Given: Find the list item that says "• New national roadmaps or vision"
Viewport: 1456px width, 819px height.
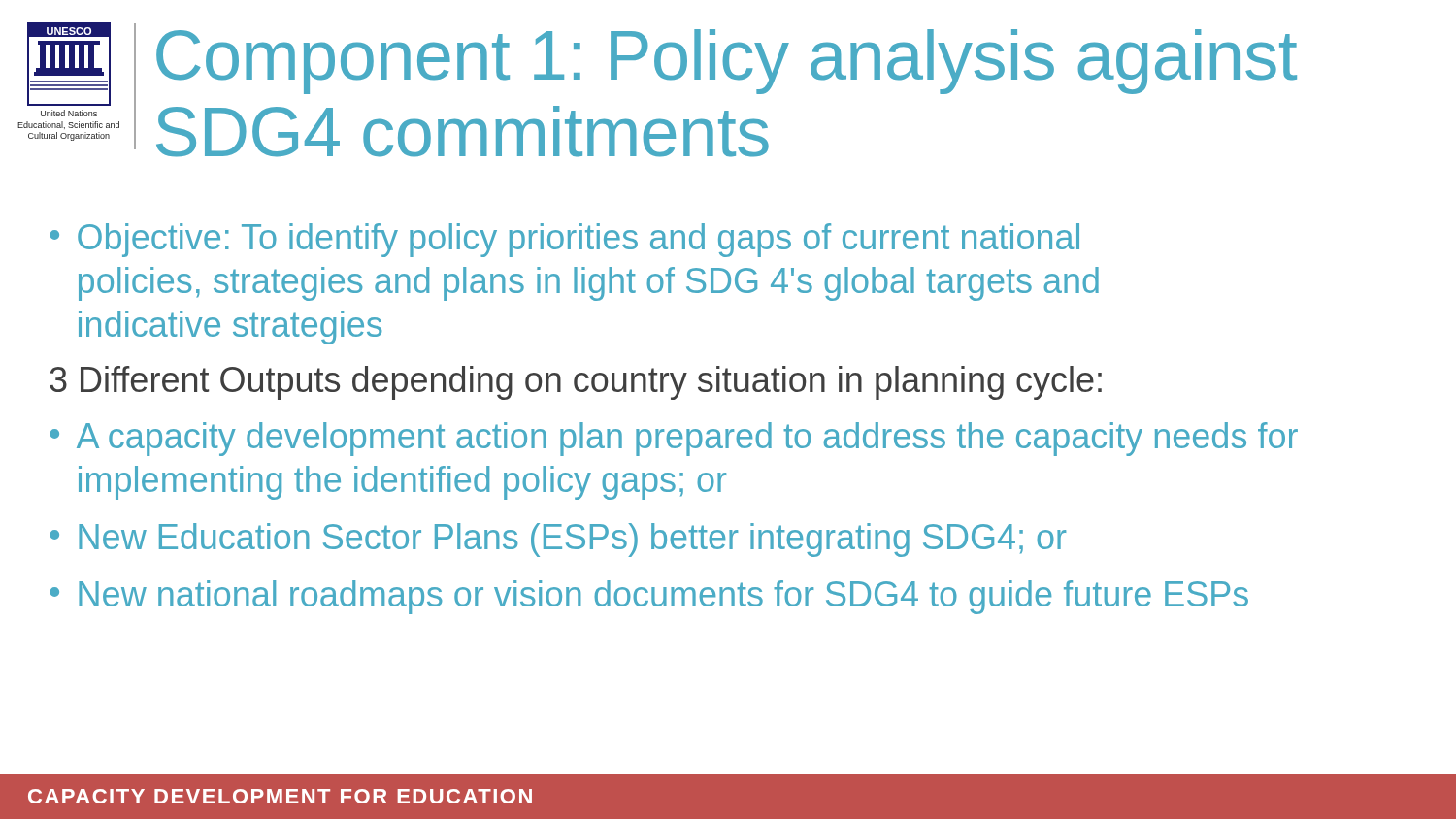Looking at the screenshot, I should click(x=649, y=595).
